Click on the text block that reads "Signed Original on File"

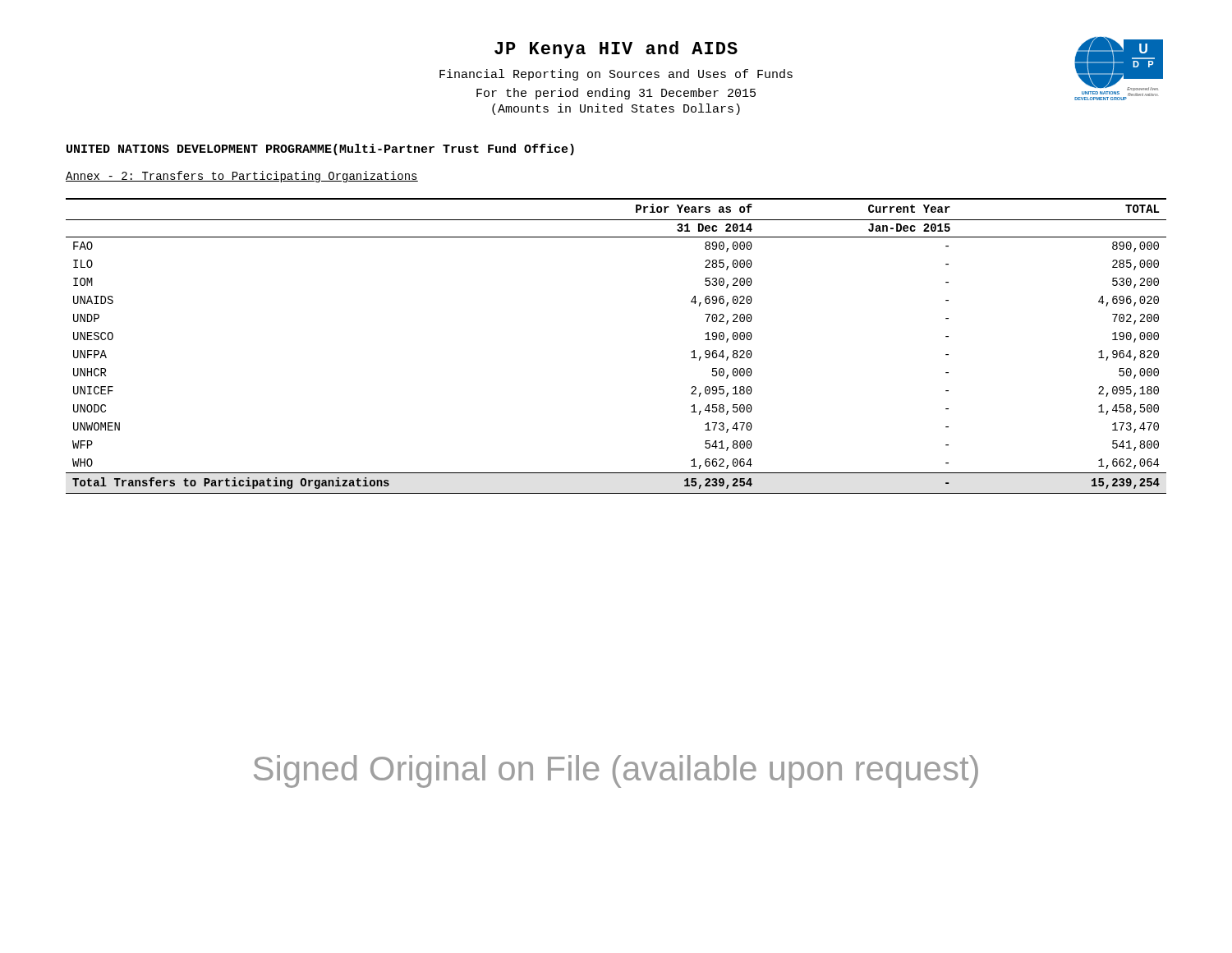616,769
